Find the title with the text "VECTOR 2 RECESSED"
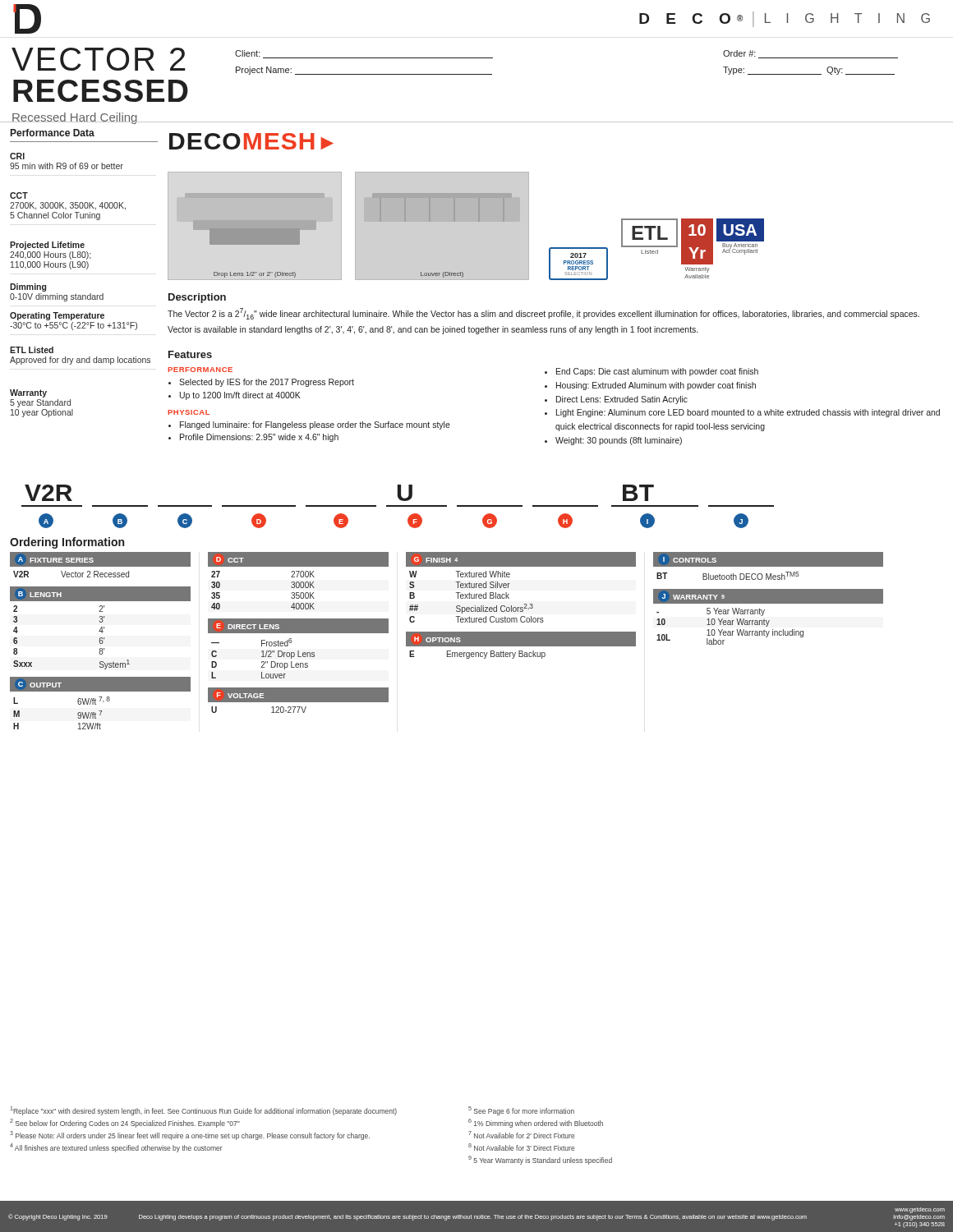953x1232 pixels. click(x=106, y=83)
